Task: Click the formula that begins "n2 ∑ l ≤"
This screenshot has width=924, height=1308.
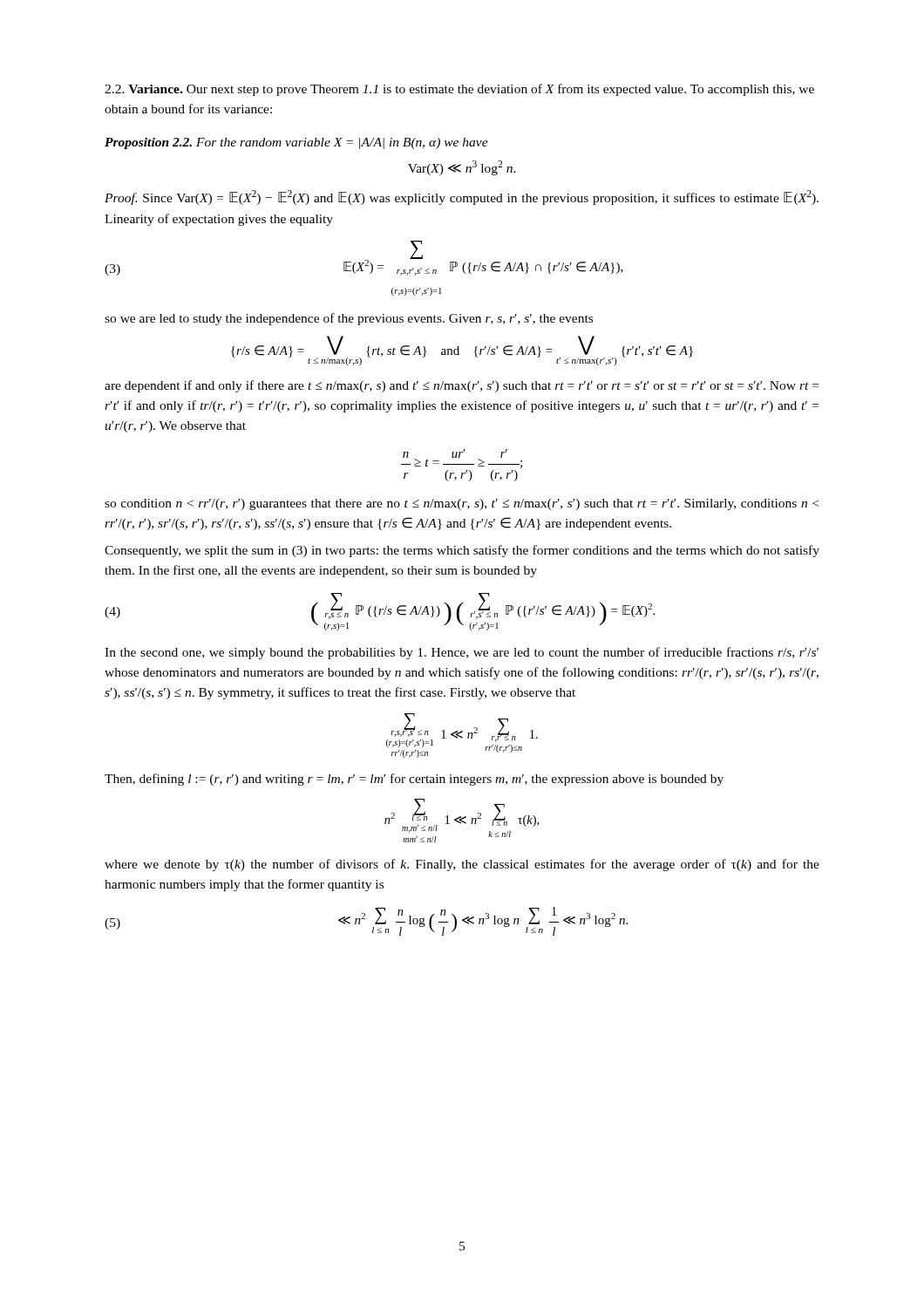Action: [x=462, y=821]
